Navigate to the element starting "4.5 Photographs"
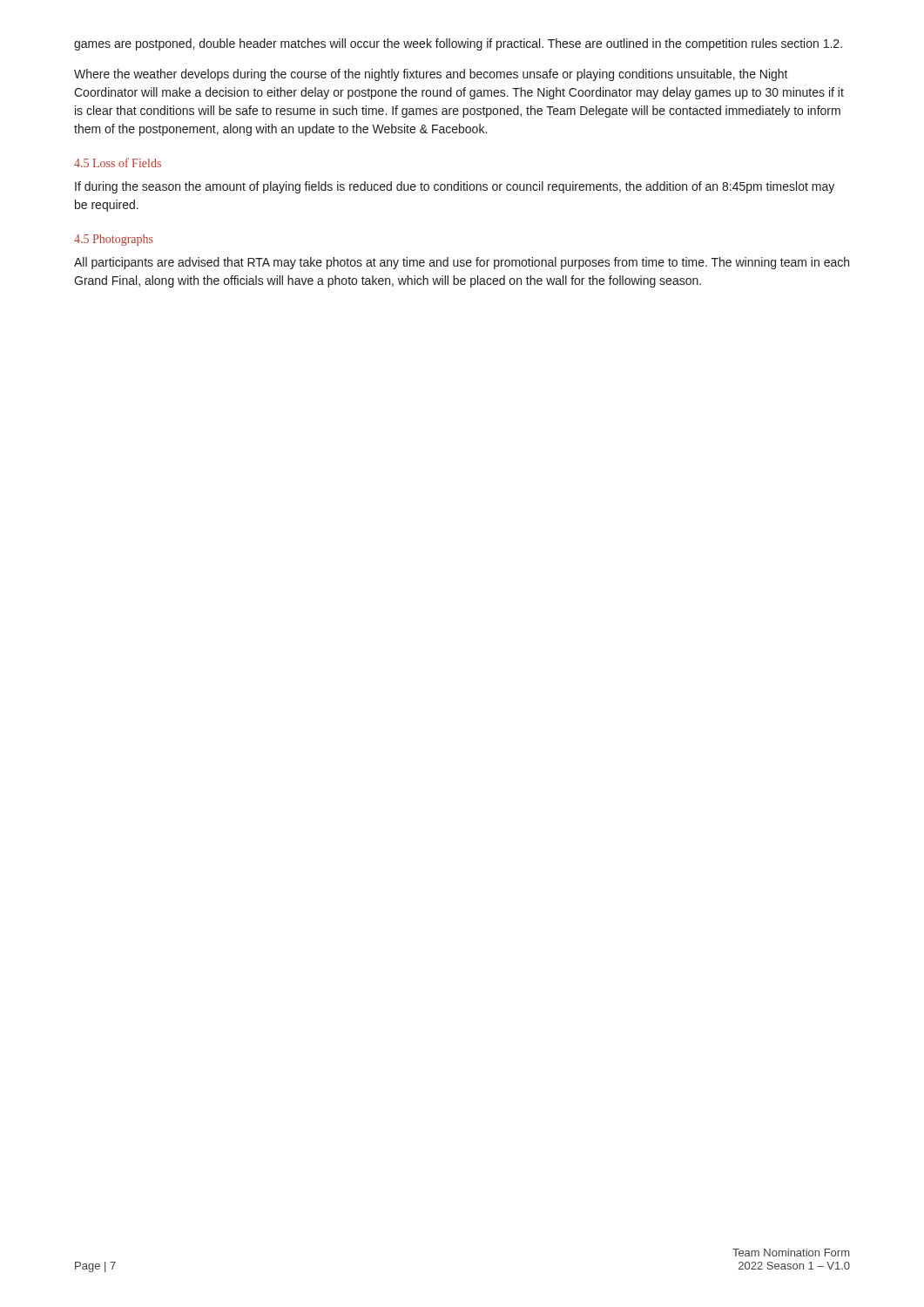Screen dimensions: 1307x924 [114, 240]
